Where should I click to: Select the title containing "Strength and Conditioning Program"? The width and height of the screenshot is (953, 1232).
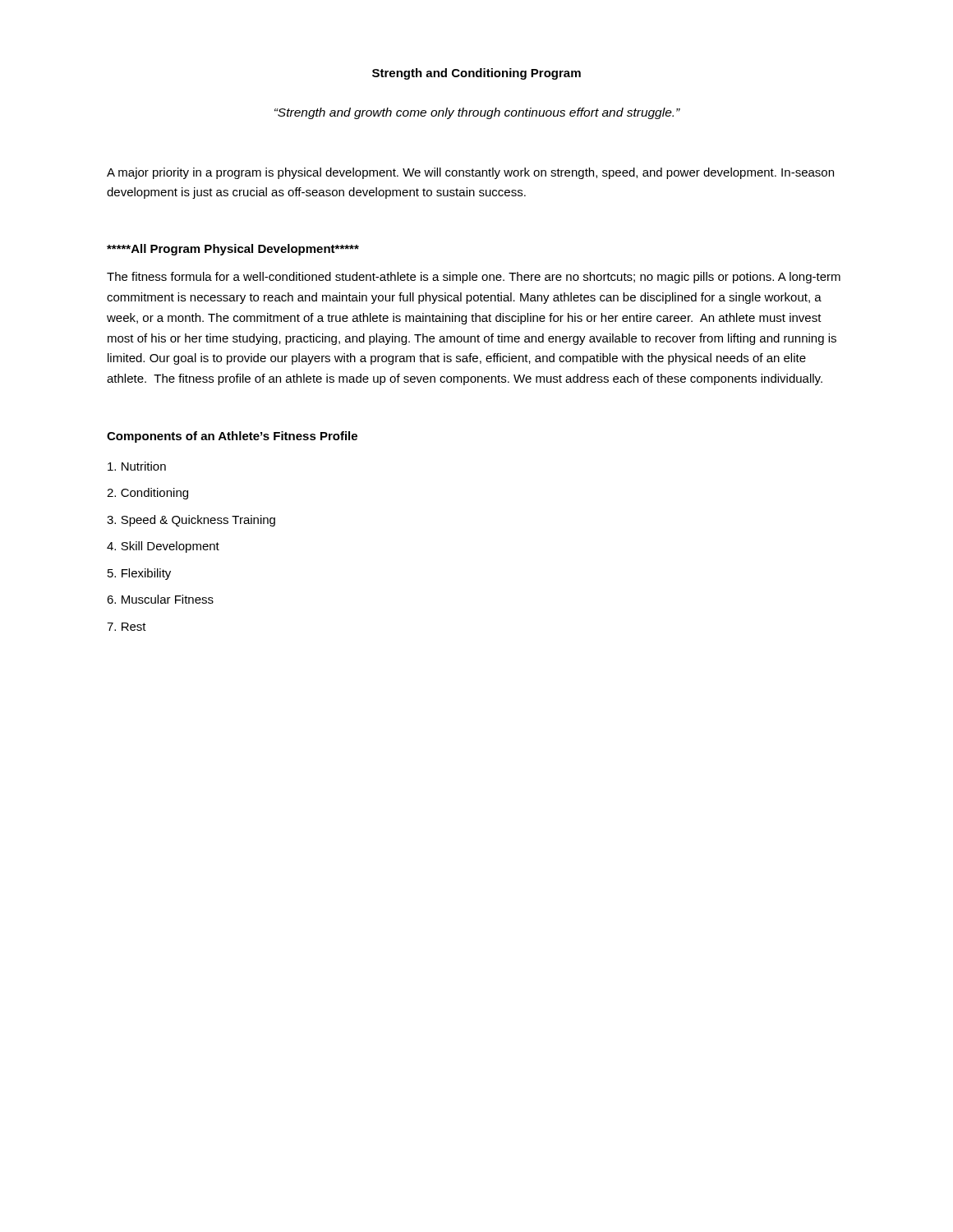pyautogui.click(x=476, y=73)
